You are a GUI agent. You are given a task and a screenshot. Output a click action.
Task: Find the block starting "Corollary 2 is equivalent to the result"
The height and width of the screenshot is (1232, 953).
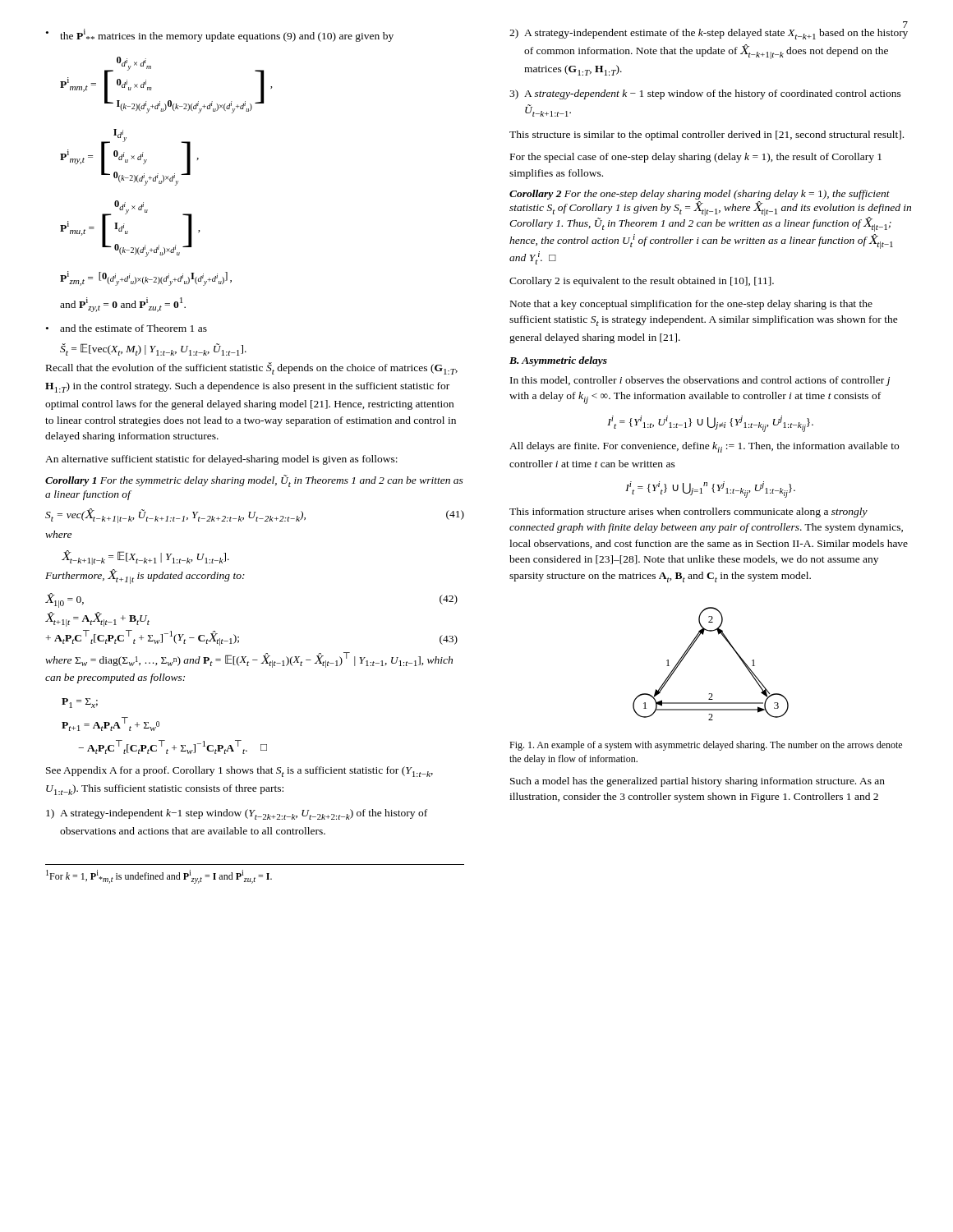point(642,281)
